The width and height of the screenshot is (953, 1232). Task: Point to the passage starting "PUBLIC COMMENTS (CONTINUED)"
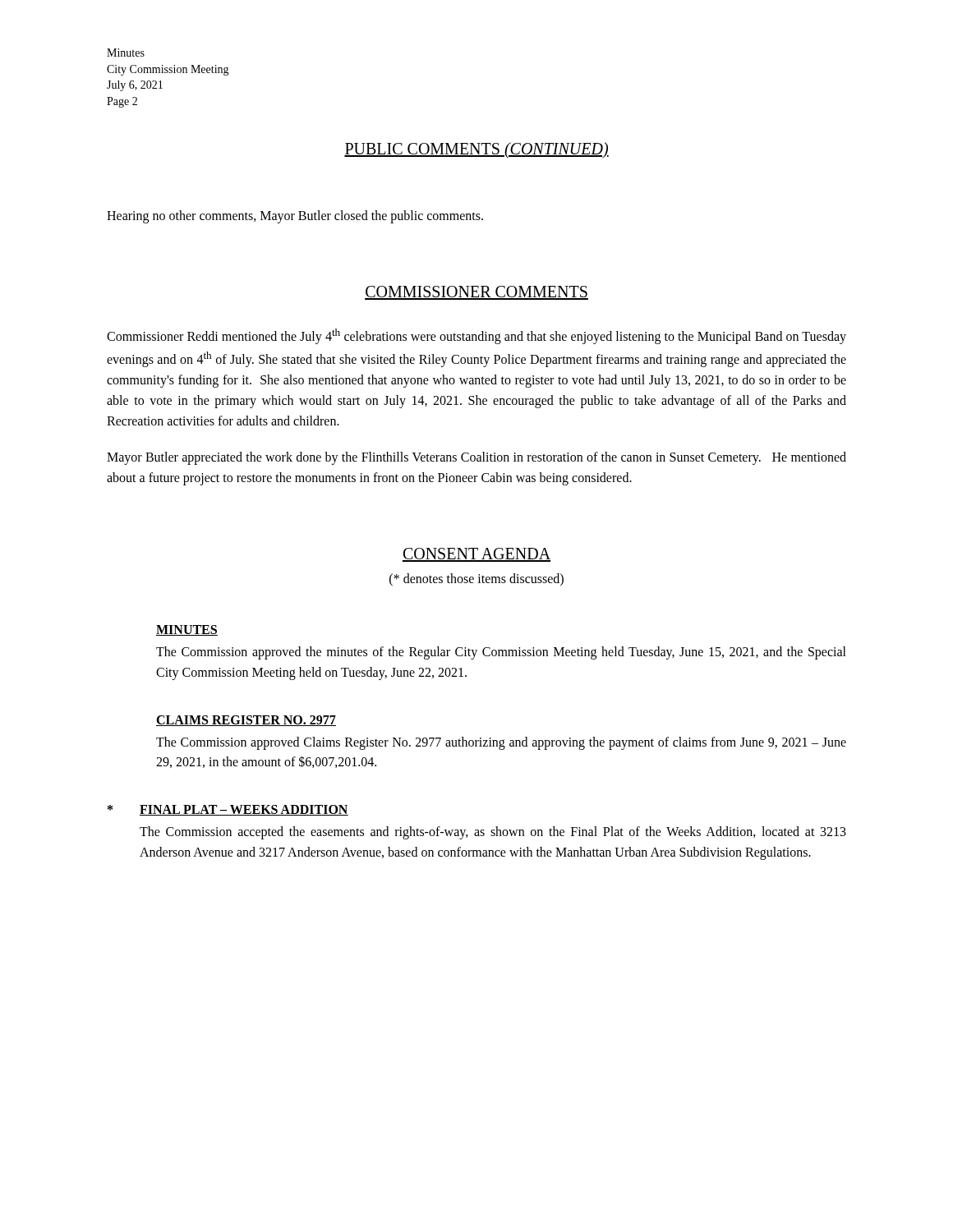(x=476, y=149)
